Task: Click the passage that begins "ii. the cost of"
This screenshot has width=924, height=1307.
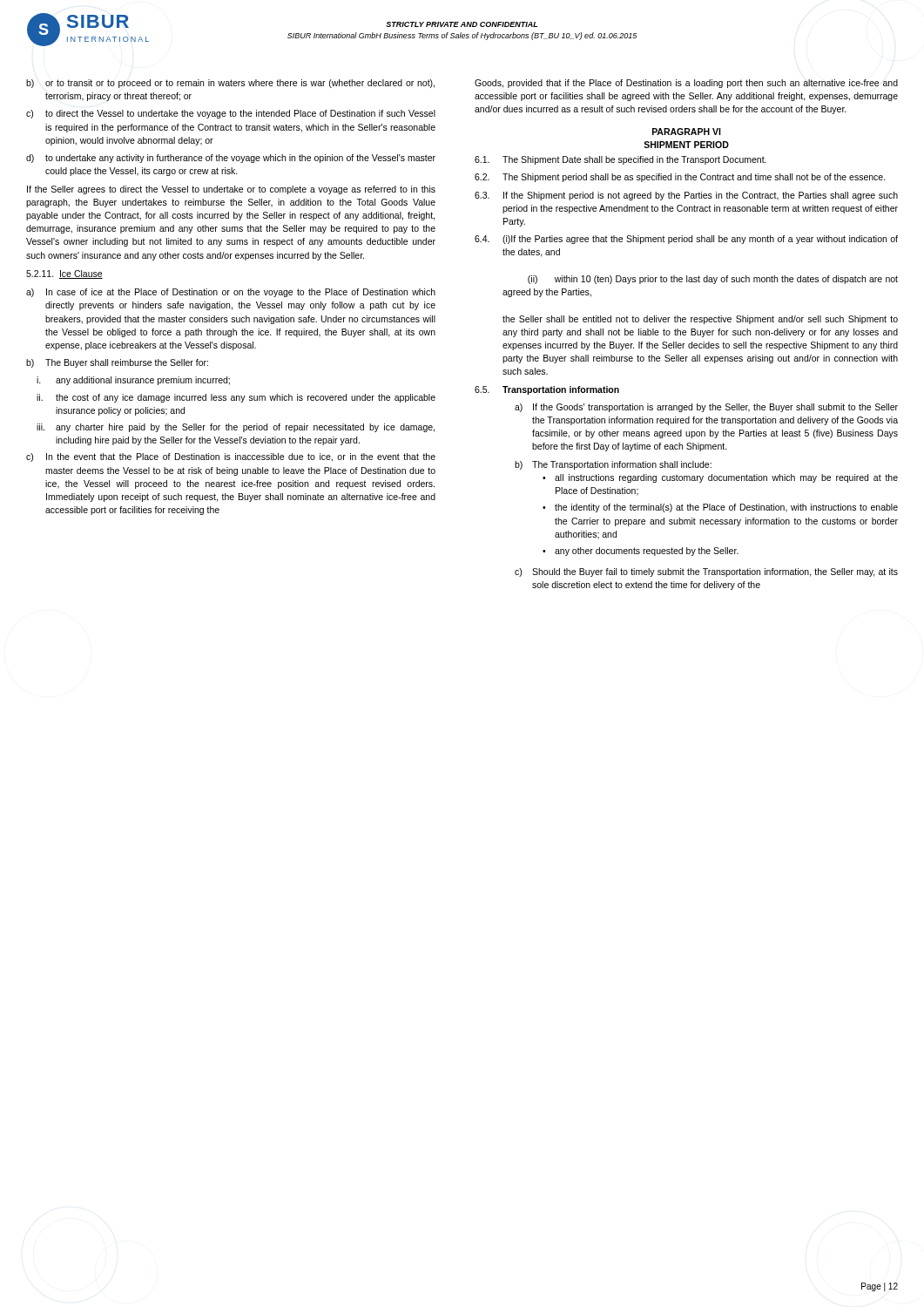Action: [x=236, y=404]
